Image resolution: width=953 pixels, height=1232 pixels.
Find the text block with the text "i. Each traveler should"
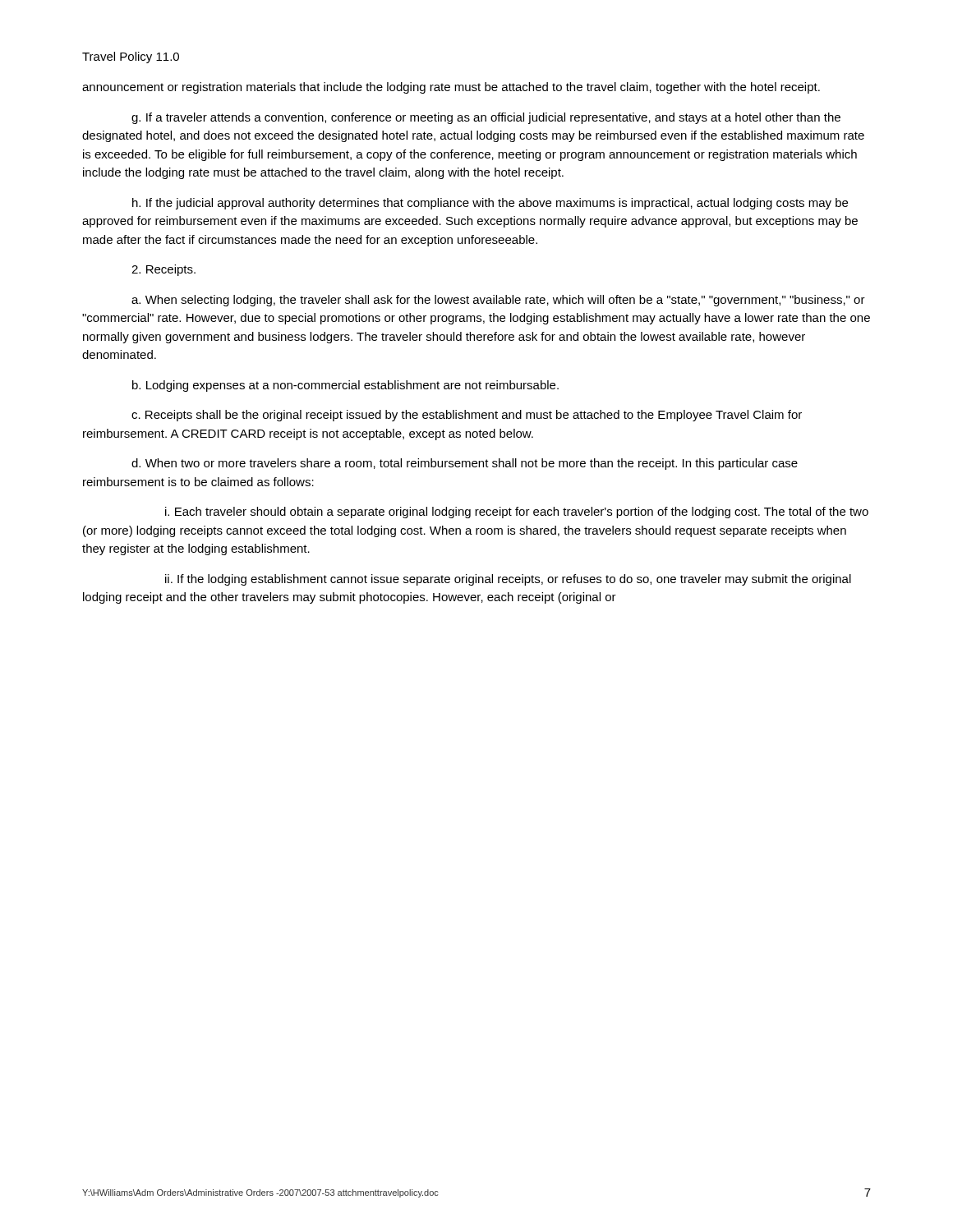pos(475,530)
